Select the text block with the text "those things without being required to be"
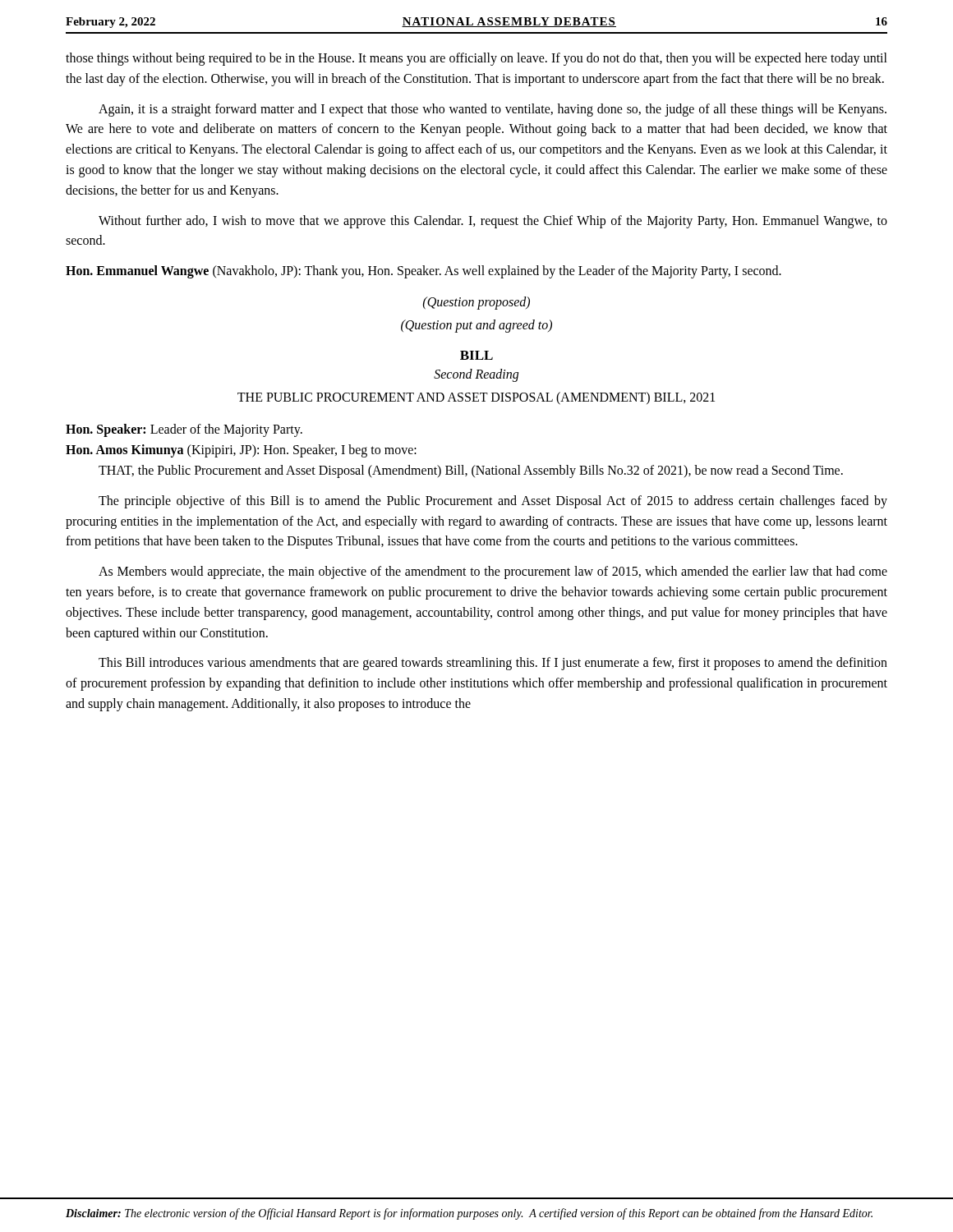The image size is (953, 1232). pyautogui.click(x=476, y=69)
